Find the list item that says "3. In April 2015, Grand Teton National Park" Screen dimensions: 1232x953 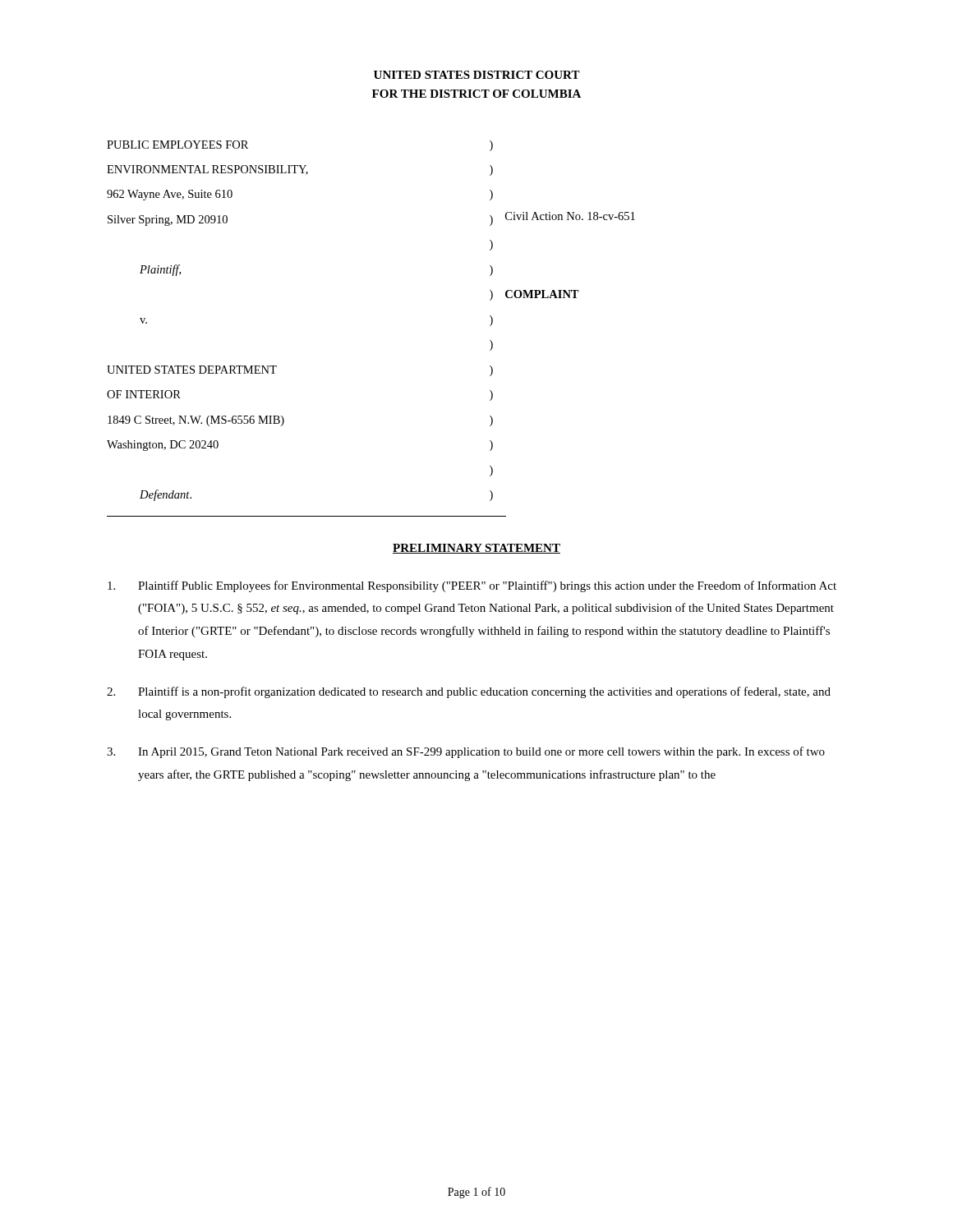476,764
